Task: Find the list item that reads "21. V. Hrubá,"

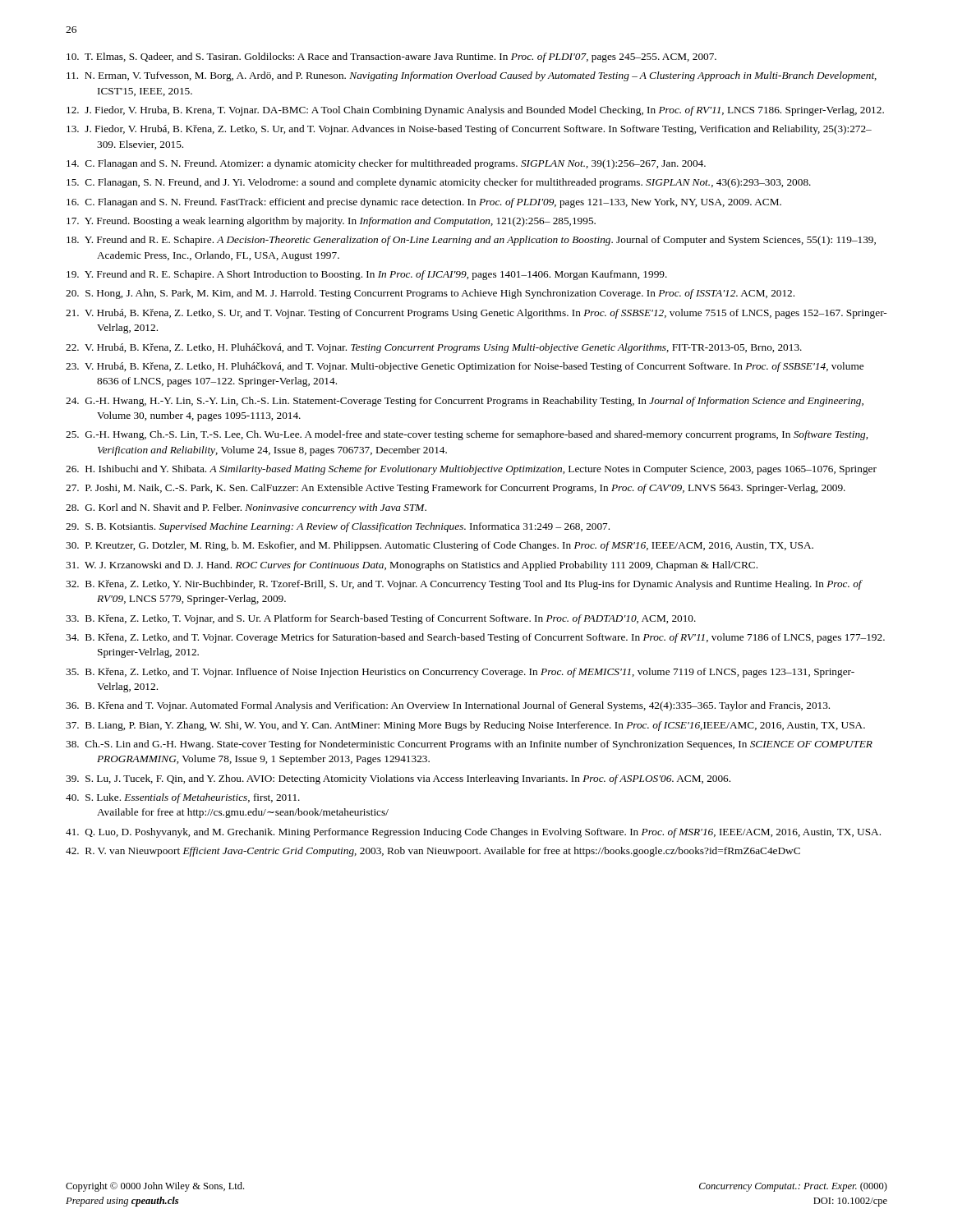Action: click(476, 320)
